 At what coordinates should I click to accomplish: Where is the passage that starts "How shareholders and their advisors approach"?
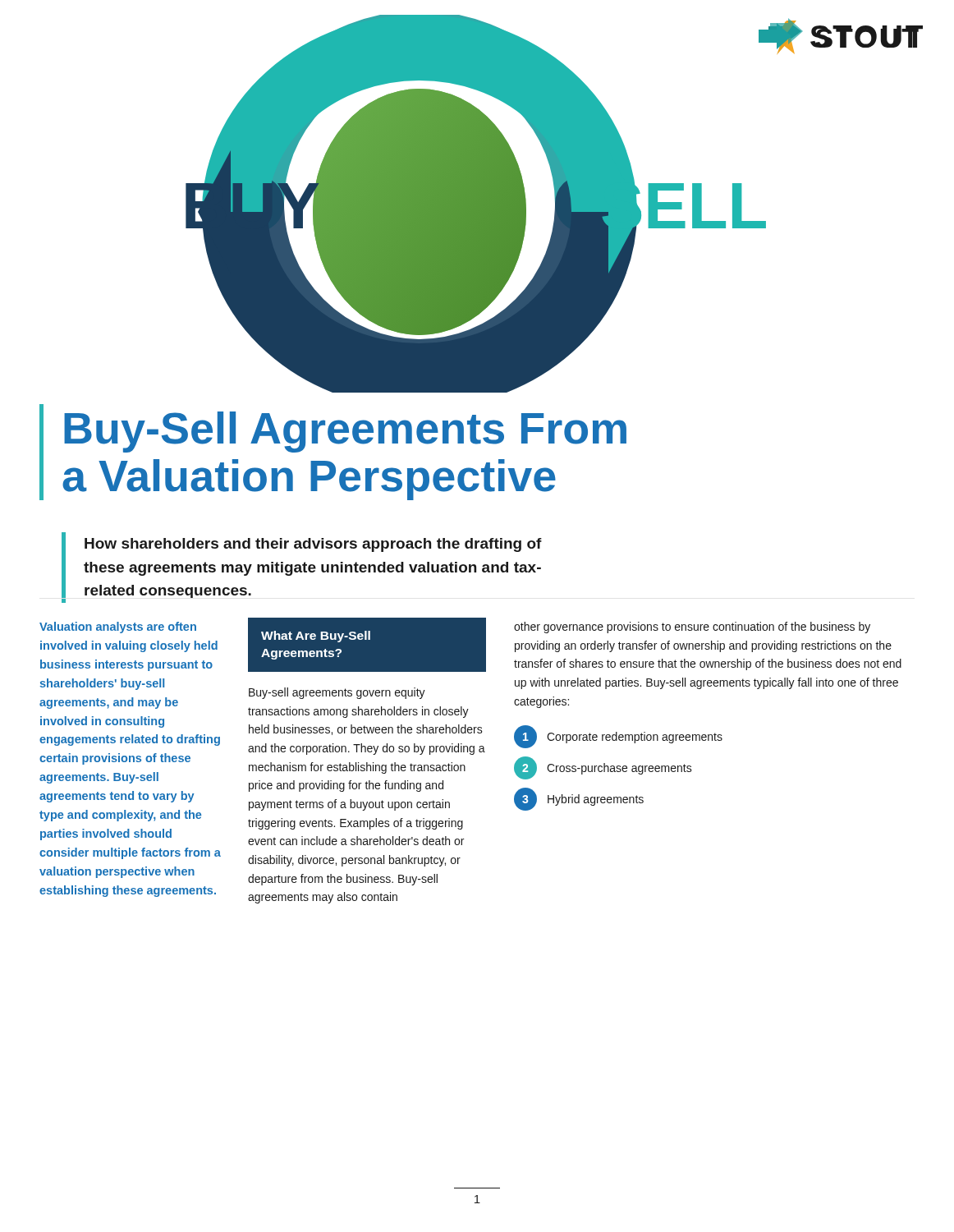tap(499, 567)
